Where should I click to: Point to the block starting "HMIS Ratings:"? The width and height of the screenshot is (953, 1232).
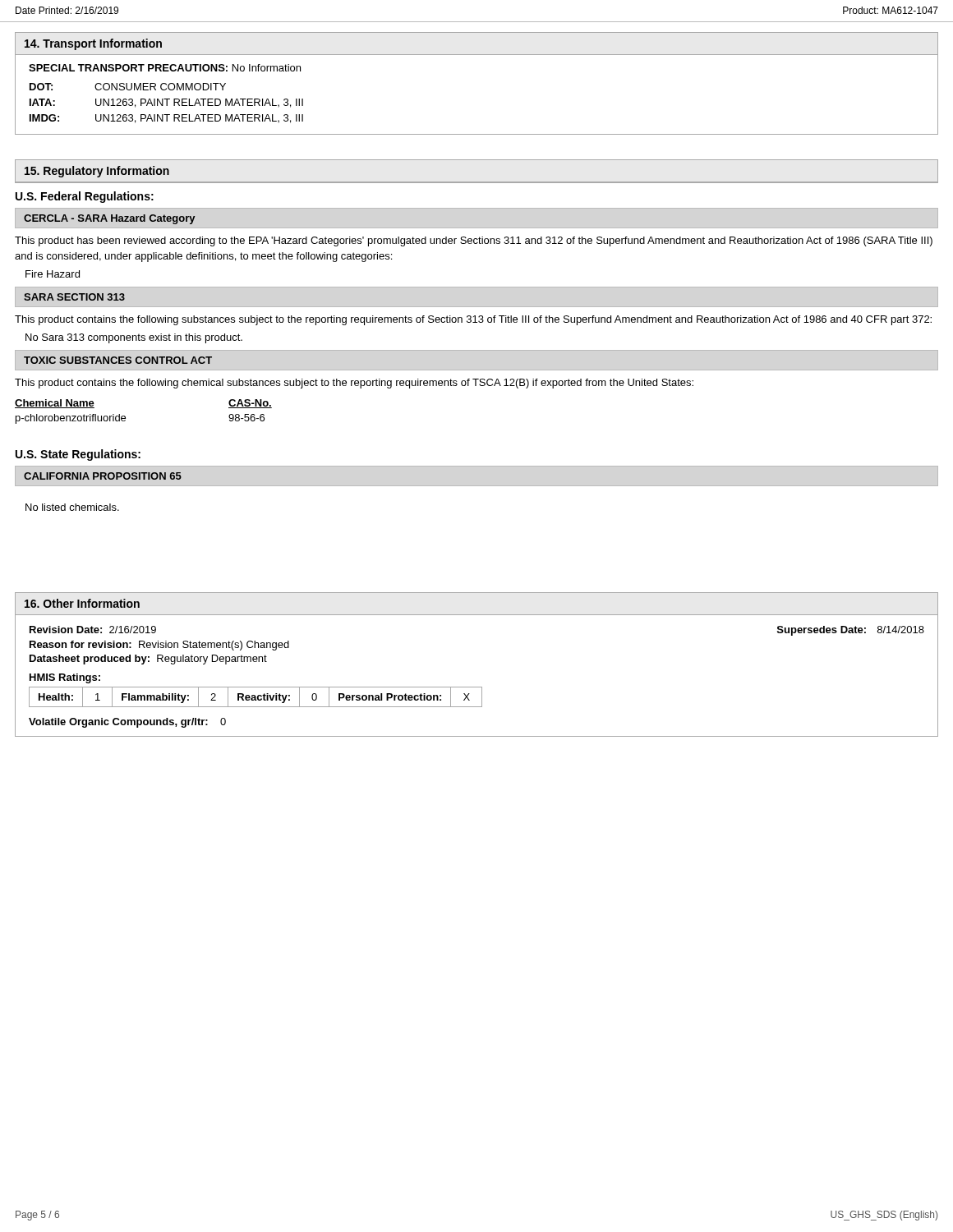point(65,677)
